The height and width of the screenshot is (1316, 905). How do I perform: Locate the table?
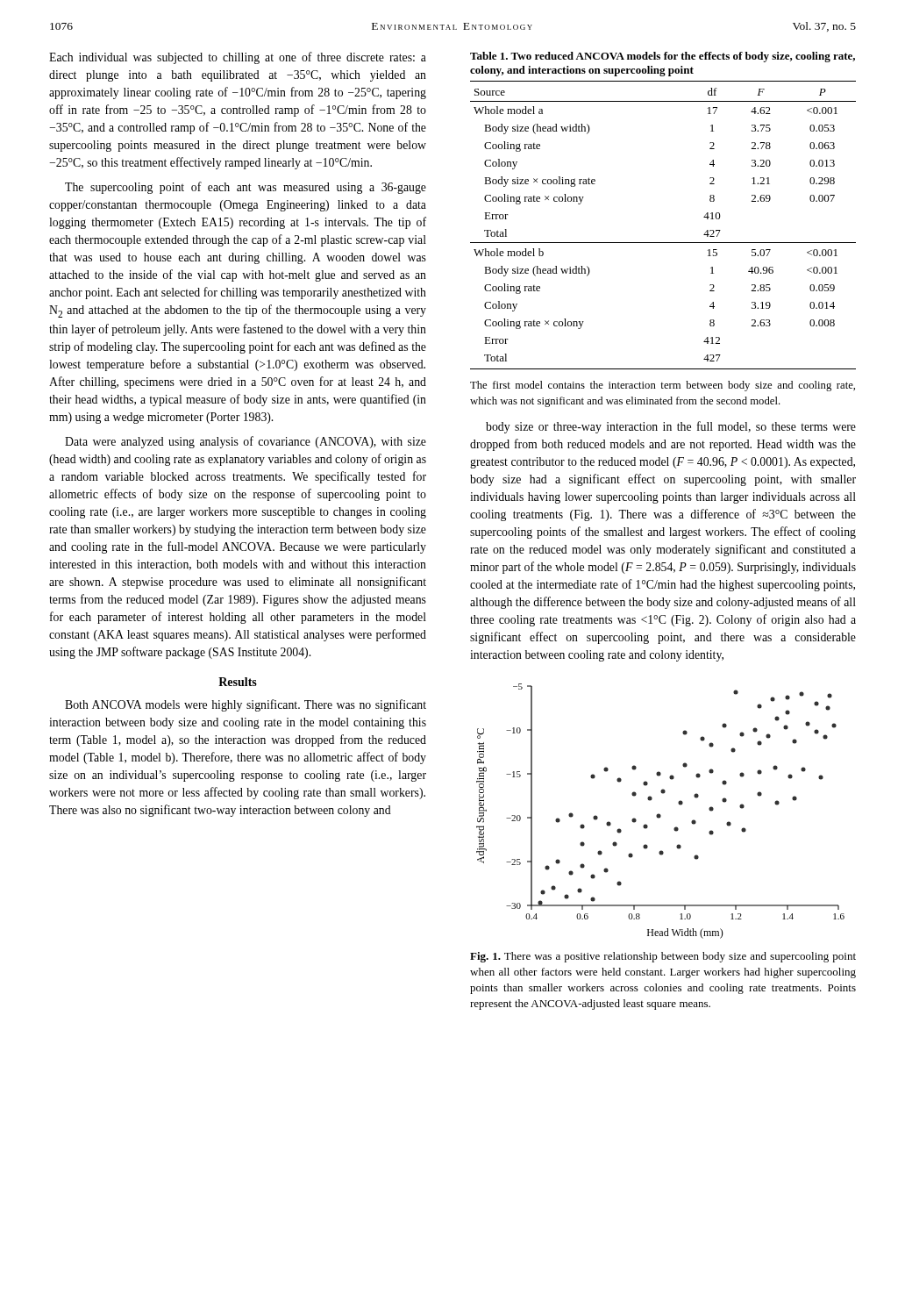click(x=663, y=225)
